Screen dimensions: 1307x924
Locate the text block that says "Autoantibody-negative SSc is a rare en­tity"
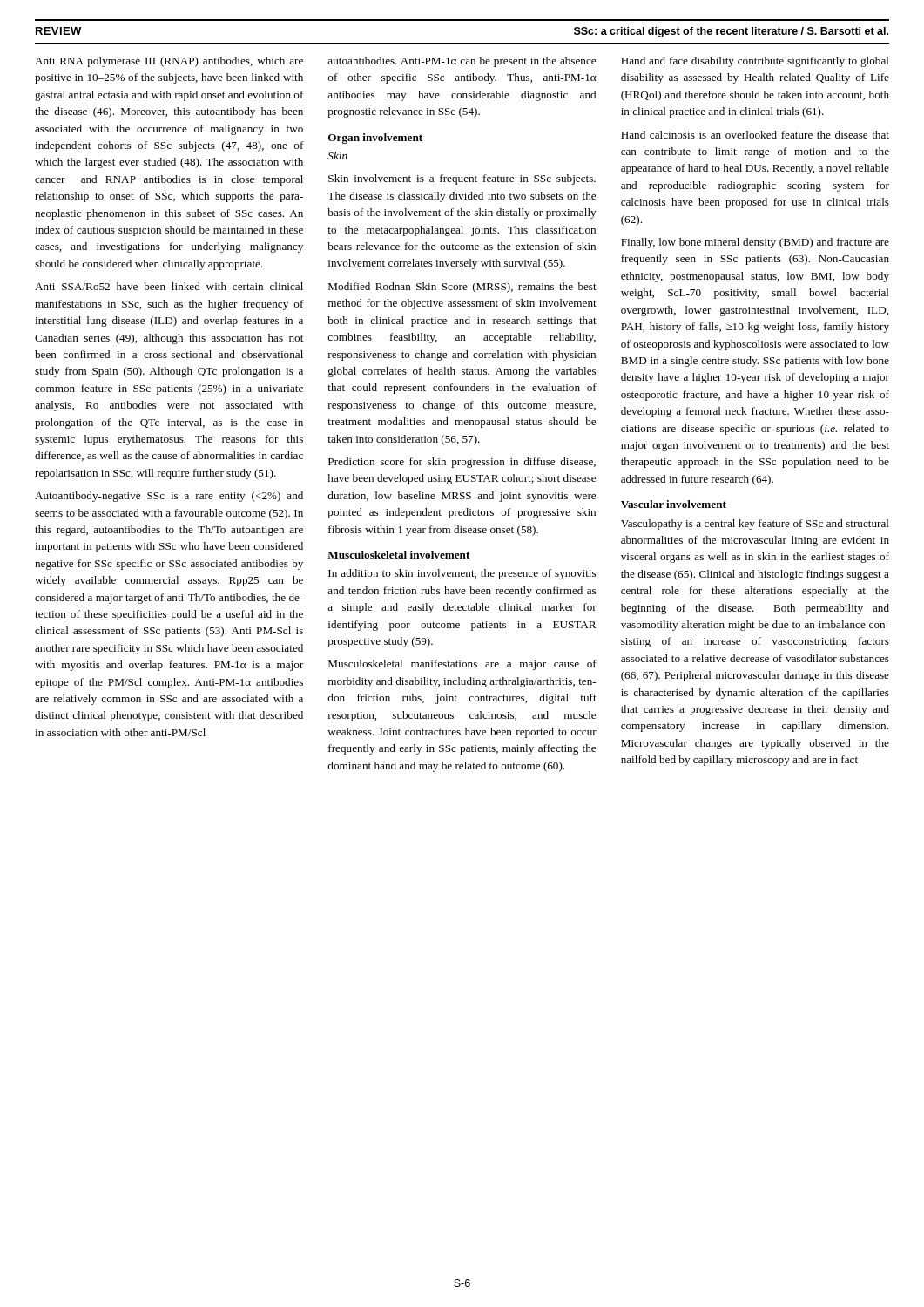click(169, 614)
